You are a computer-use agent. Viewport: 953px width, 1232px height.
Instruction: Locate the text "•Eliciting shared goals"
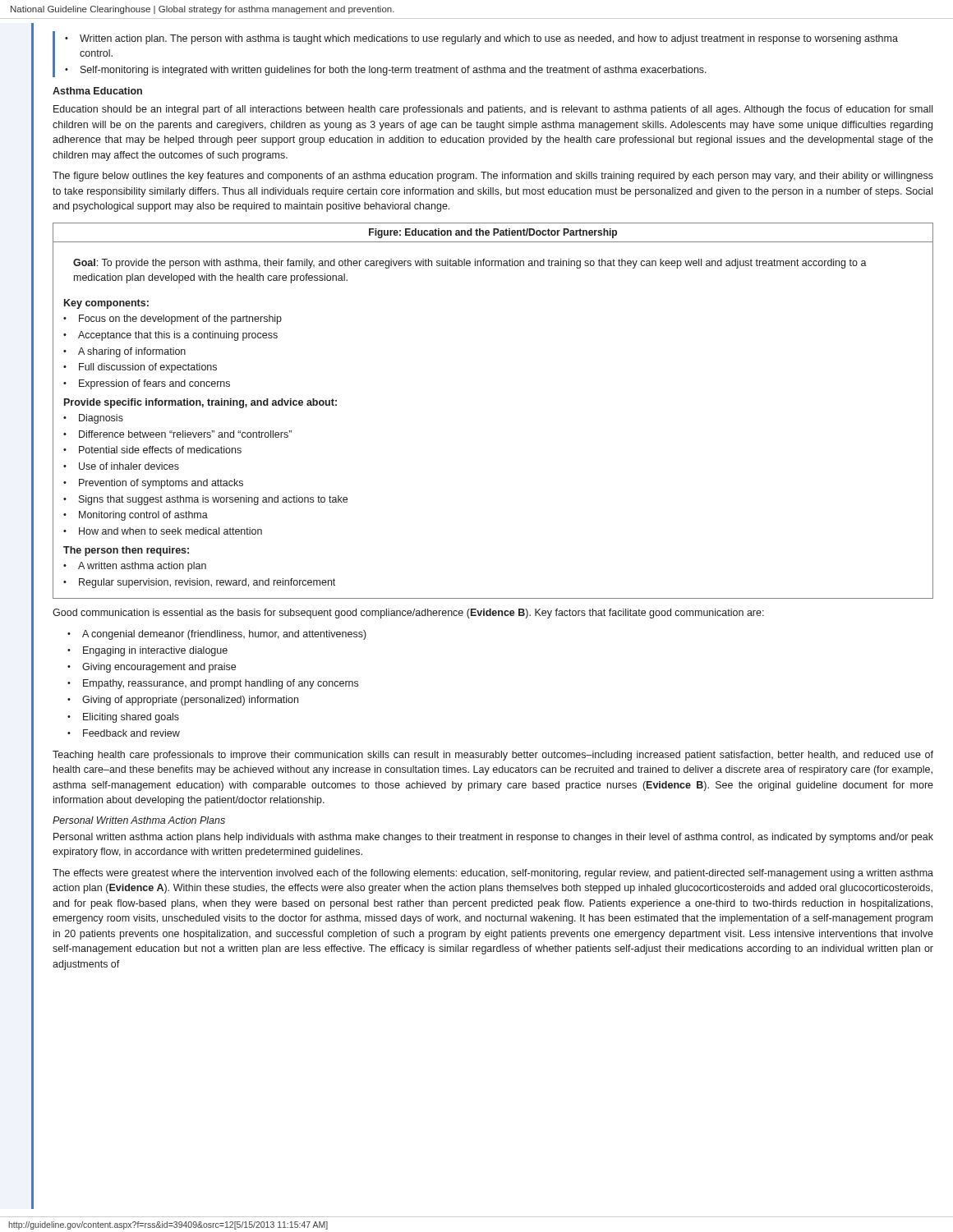(123, 717)
